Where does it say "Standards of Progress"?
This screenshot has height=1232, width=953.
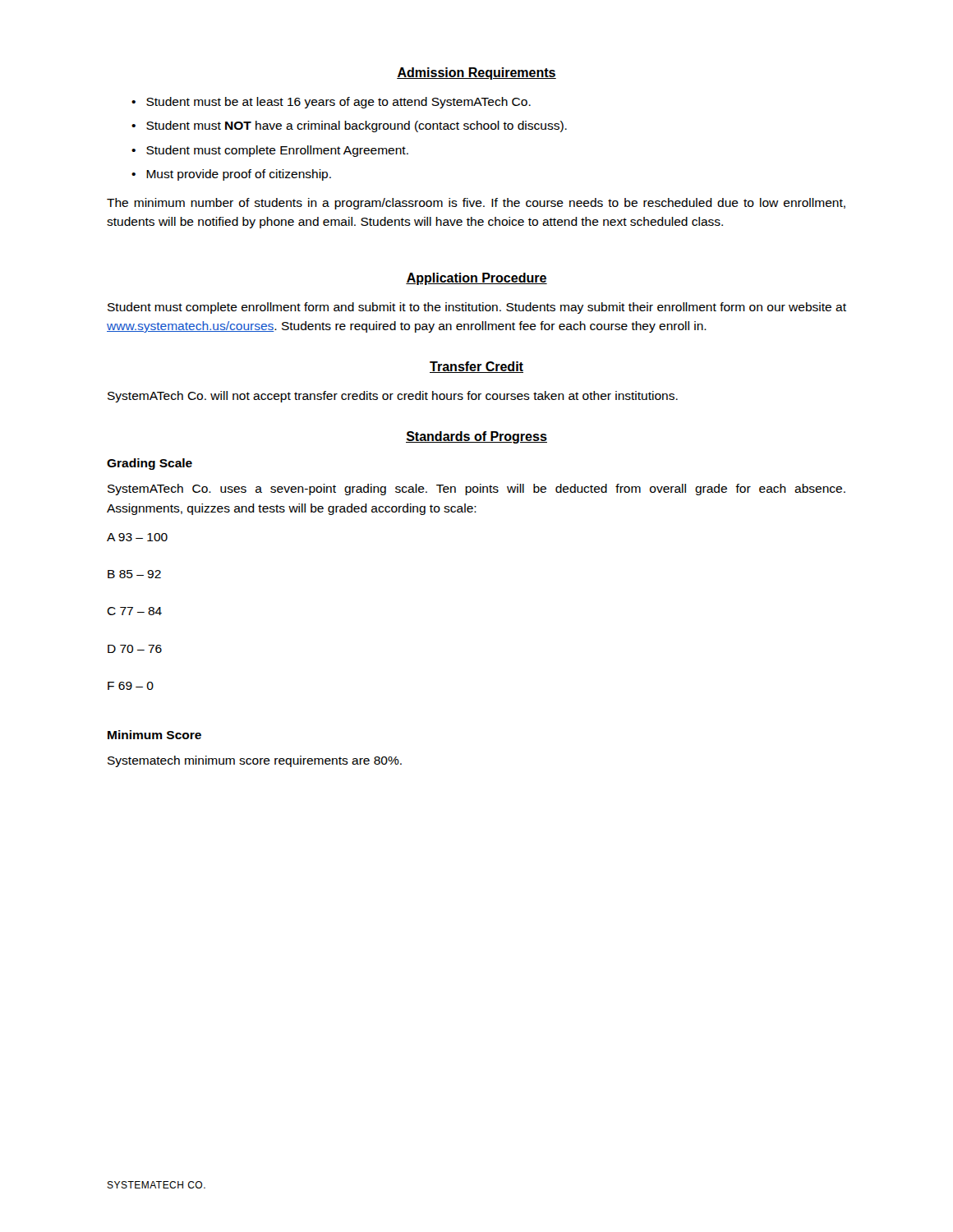(476, 437)
